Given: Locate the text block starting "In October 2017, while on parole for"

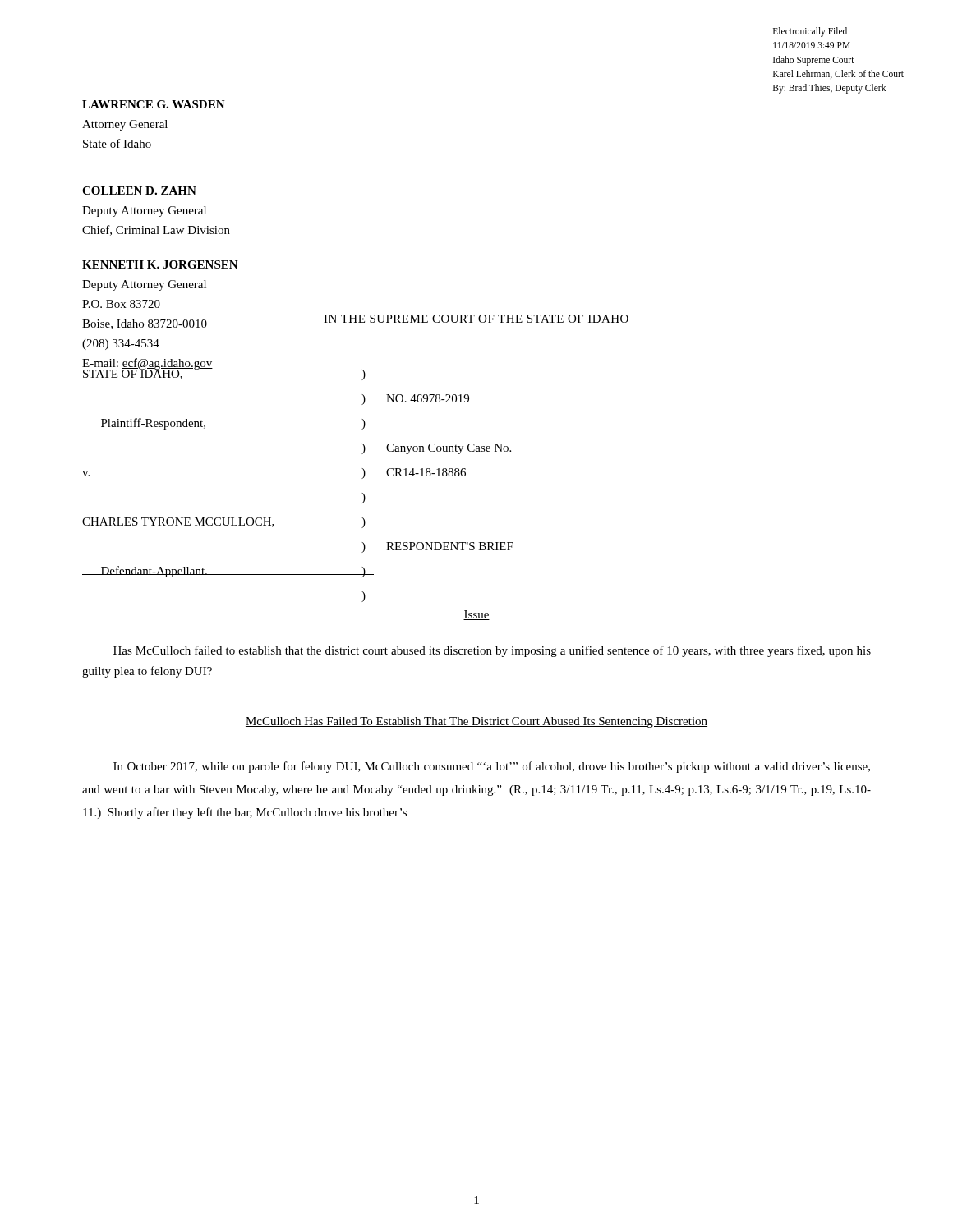Looking at the screenshot, I should 476,790.
